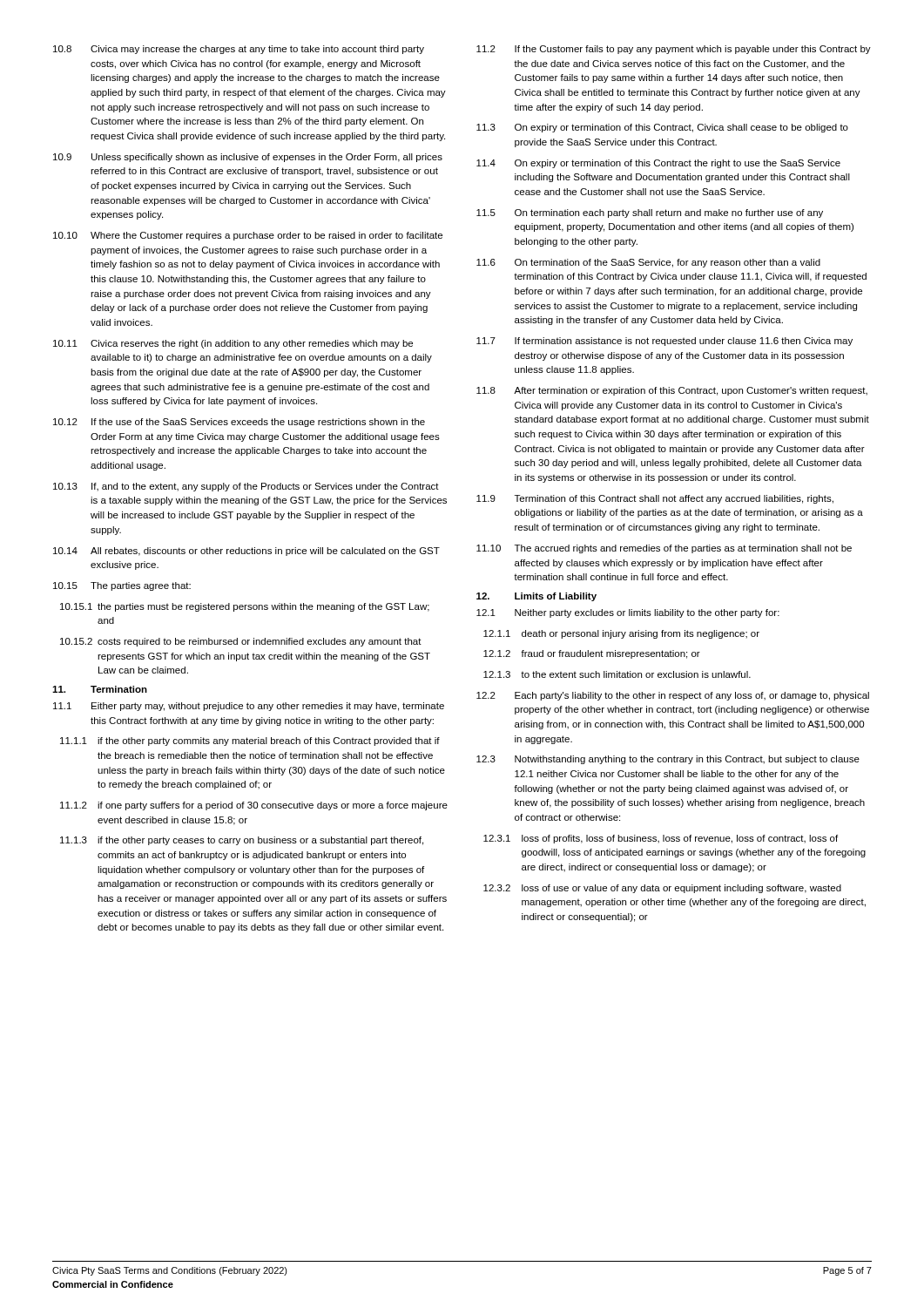Select the list item containing "10.15.1 the parties must be registered persons"
924x1307 pixels.
pyautogui.click(x=254, y=614)
